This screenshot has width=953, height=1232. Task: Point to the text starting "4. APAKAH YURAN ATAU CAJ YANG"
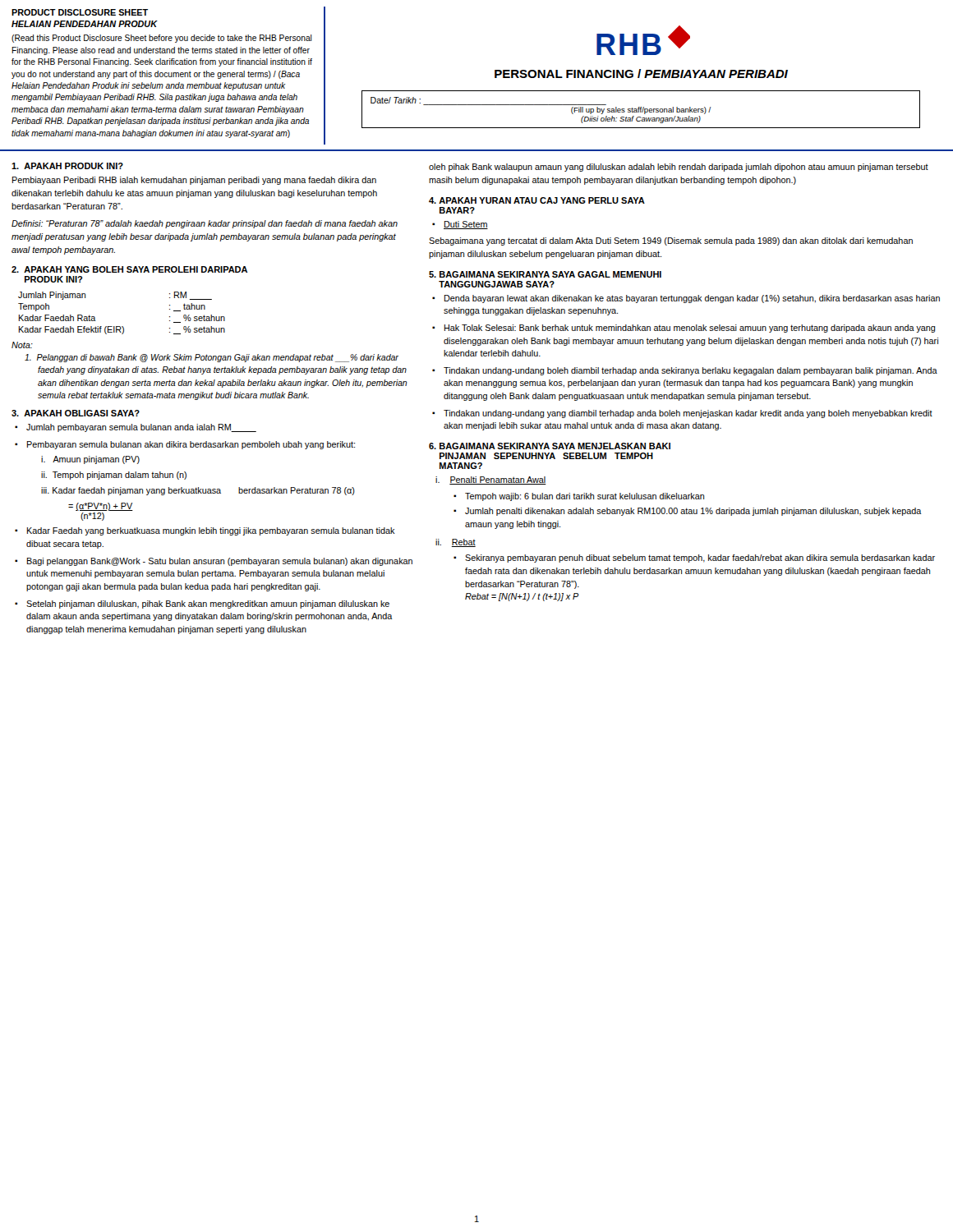click(x=537, y=205)
